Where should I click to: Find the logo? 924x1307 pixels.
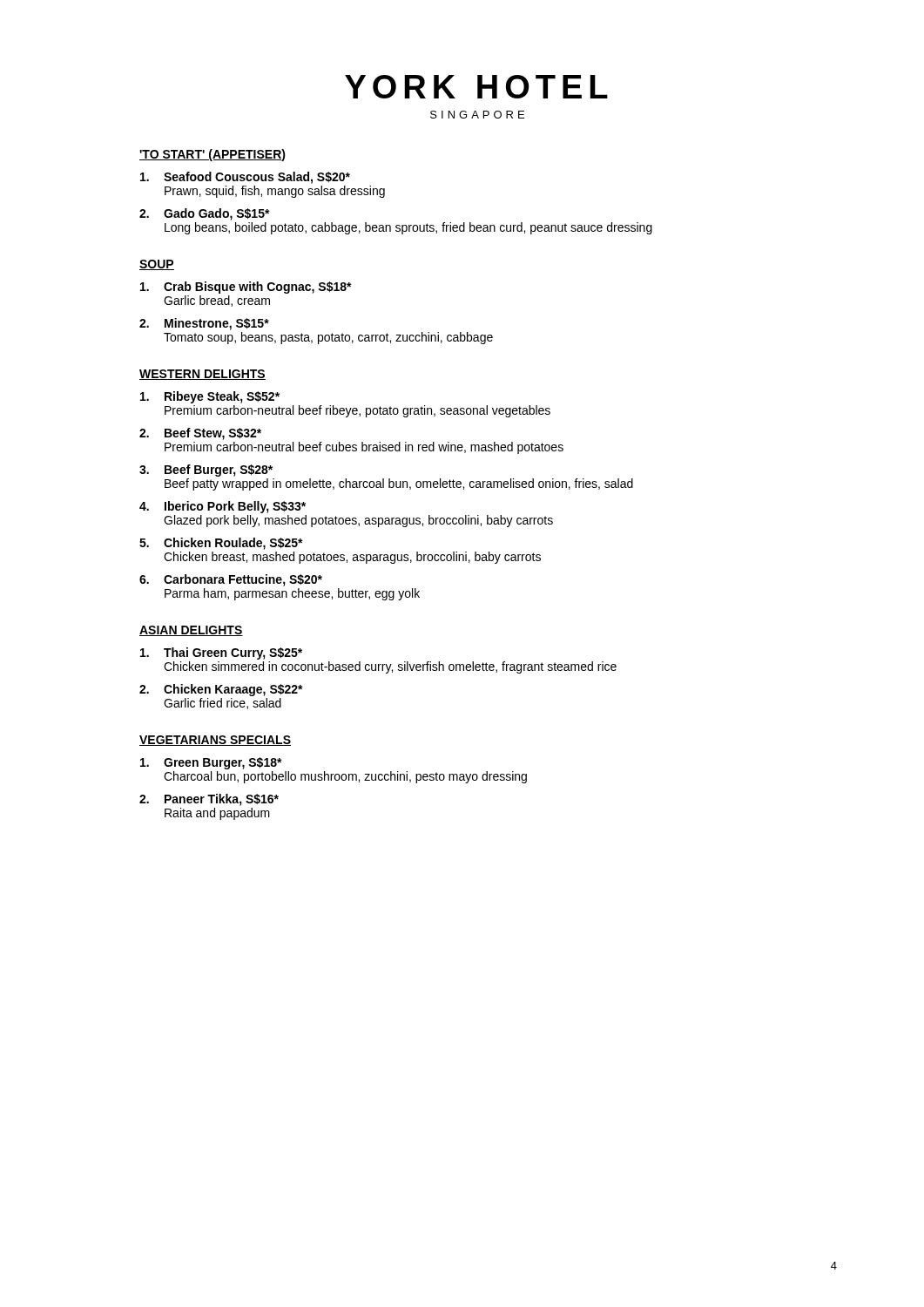[479, 95]
